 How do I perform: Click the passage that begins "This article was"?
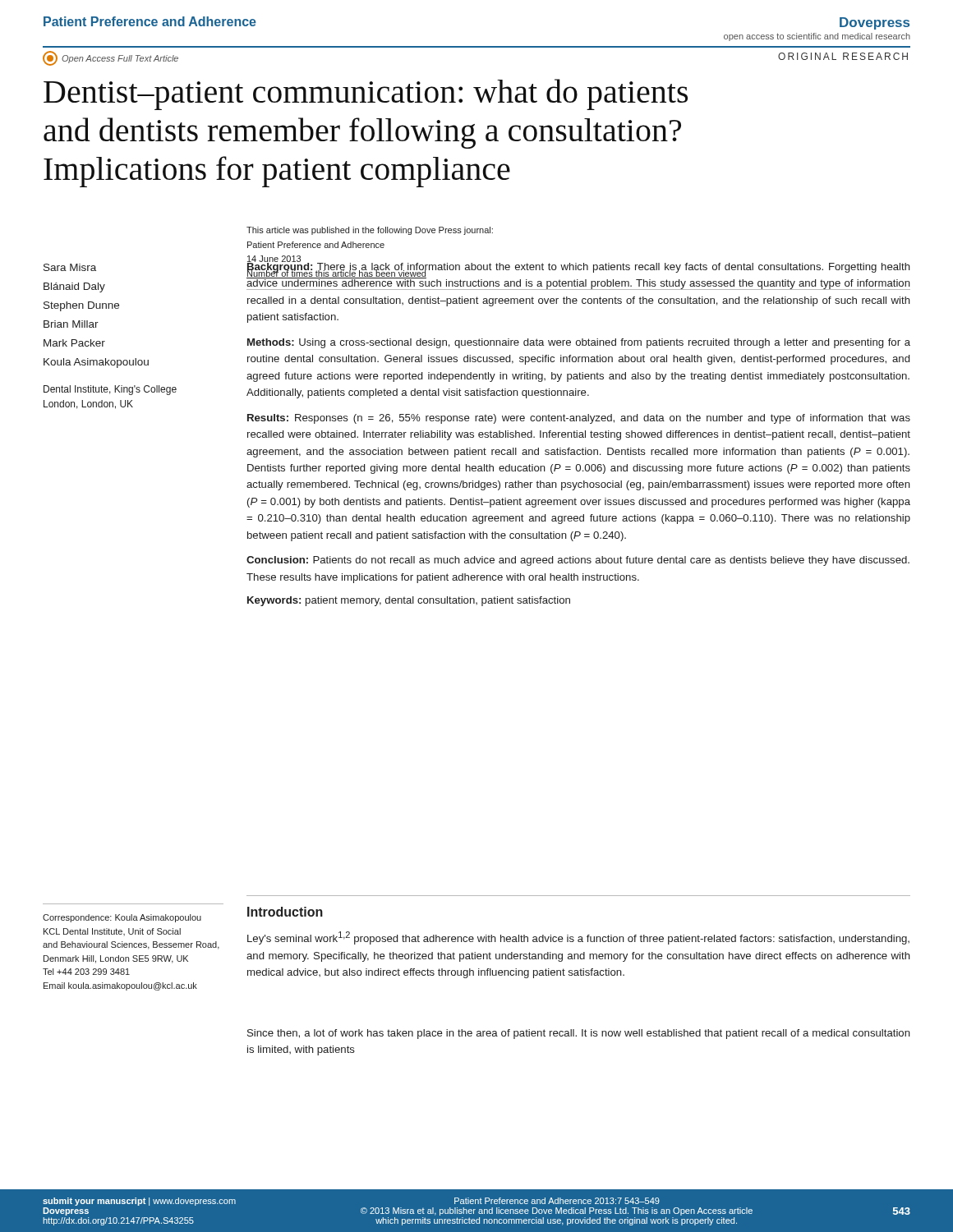pyautogui.click(x=370, y=252)
